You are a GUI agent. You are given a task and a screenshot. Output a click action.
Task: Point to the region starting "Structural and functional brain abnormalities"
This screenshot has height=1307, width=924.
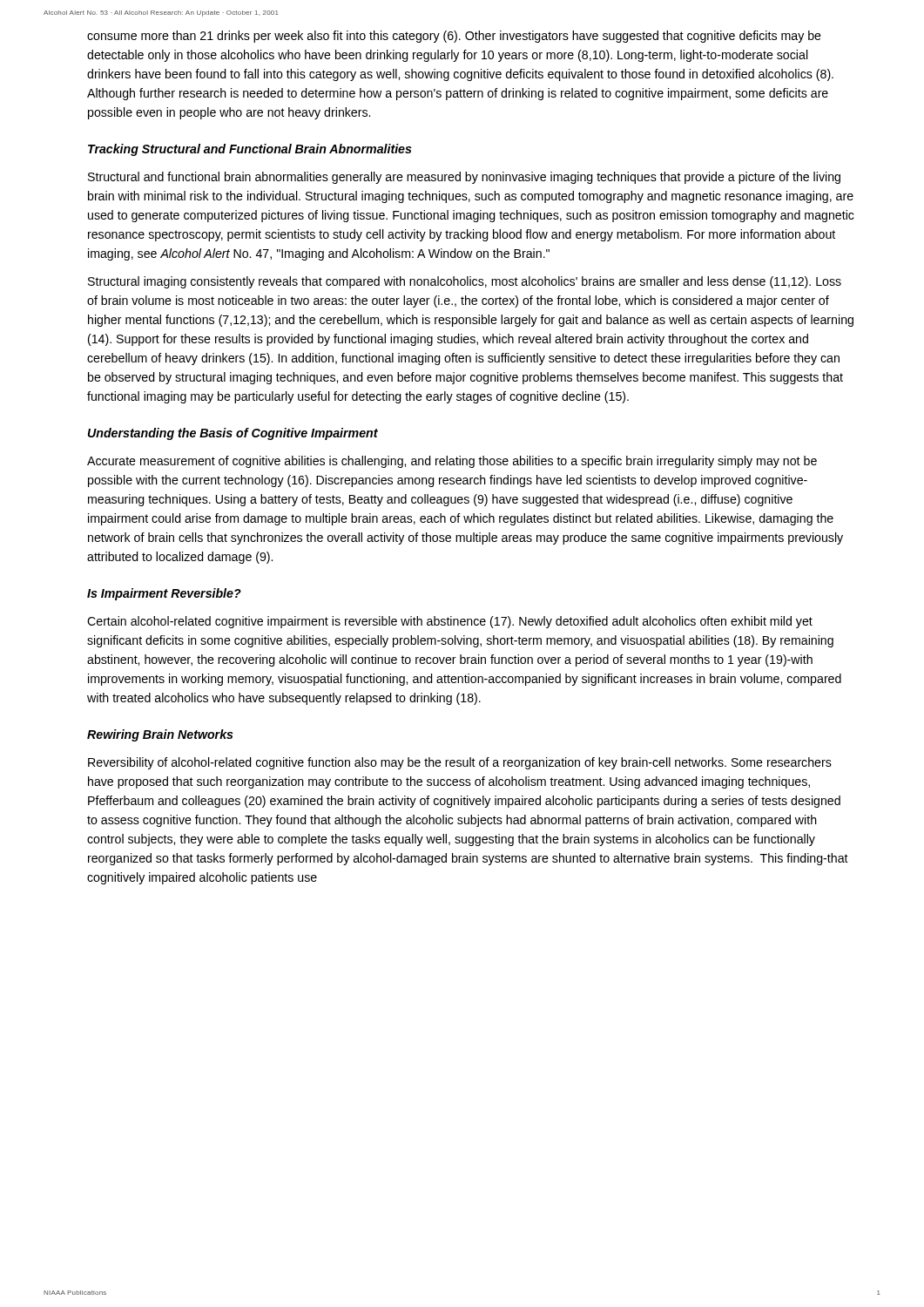point(471,215)
